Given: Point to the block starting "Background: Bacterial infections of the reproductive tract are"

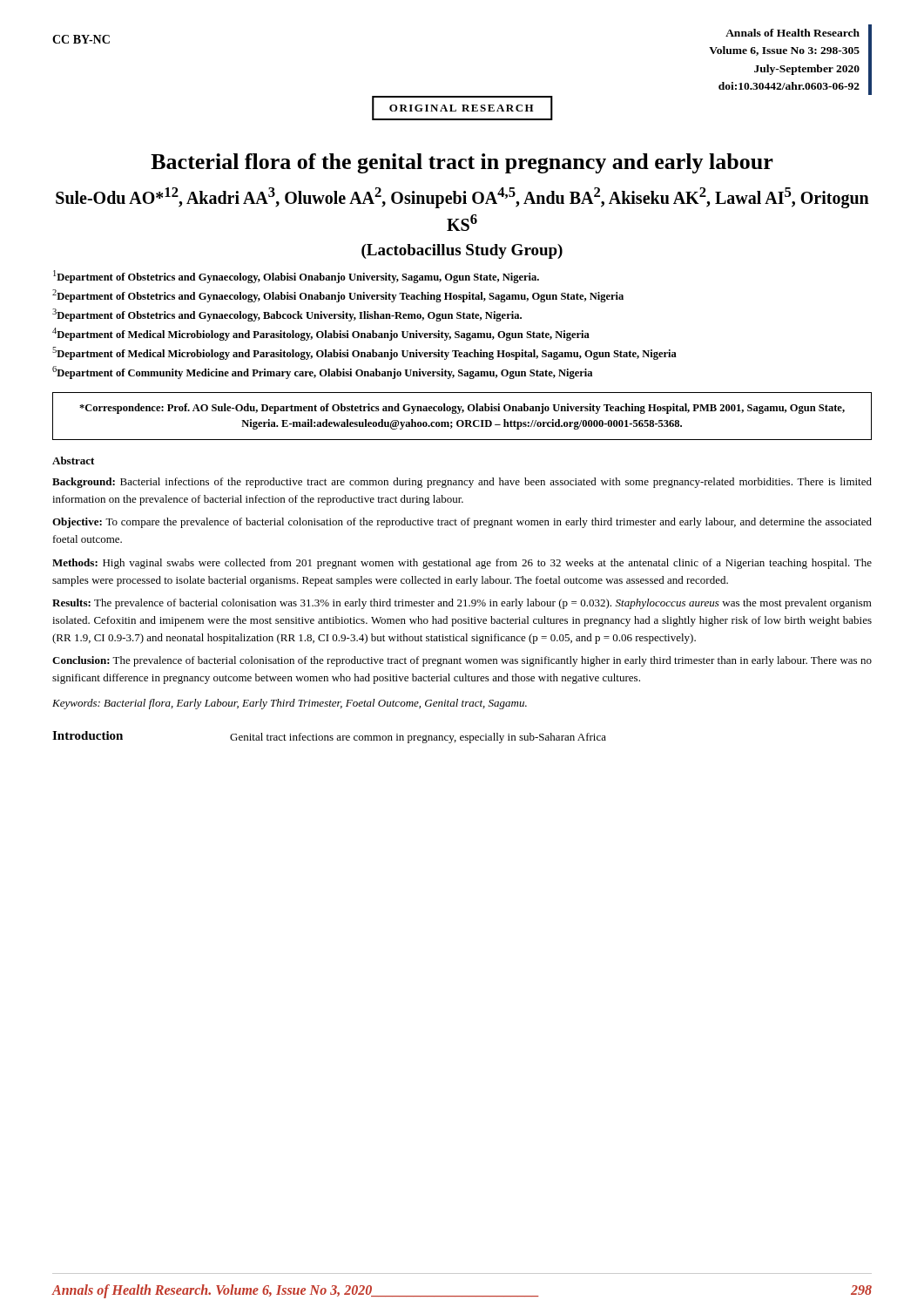Looking at the screenshot, I should (x=462, y=490).
